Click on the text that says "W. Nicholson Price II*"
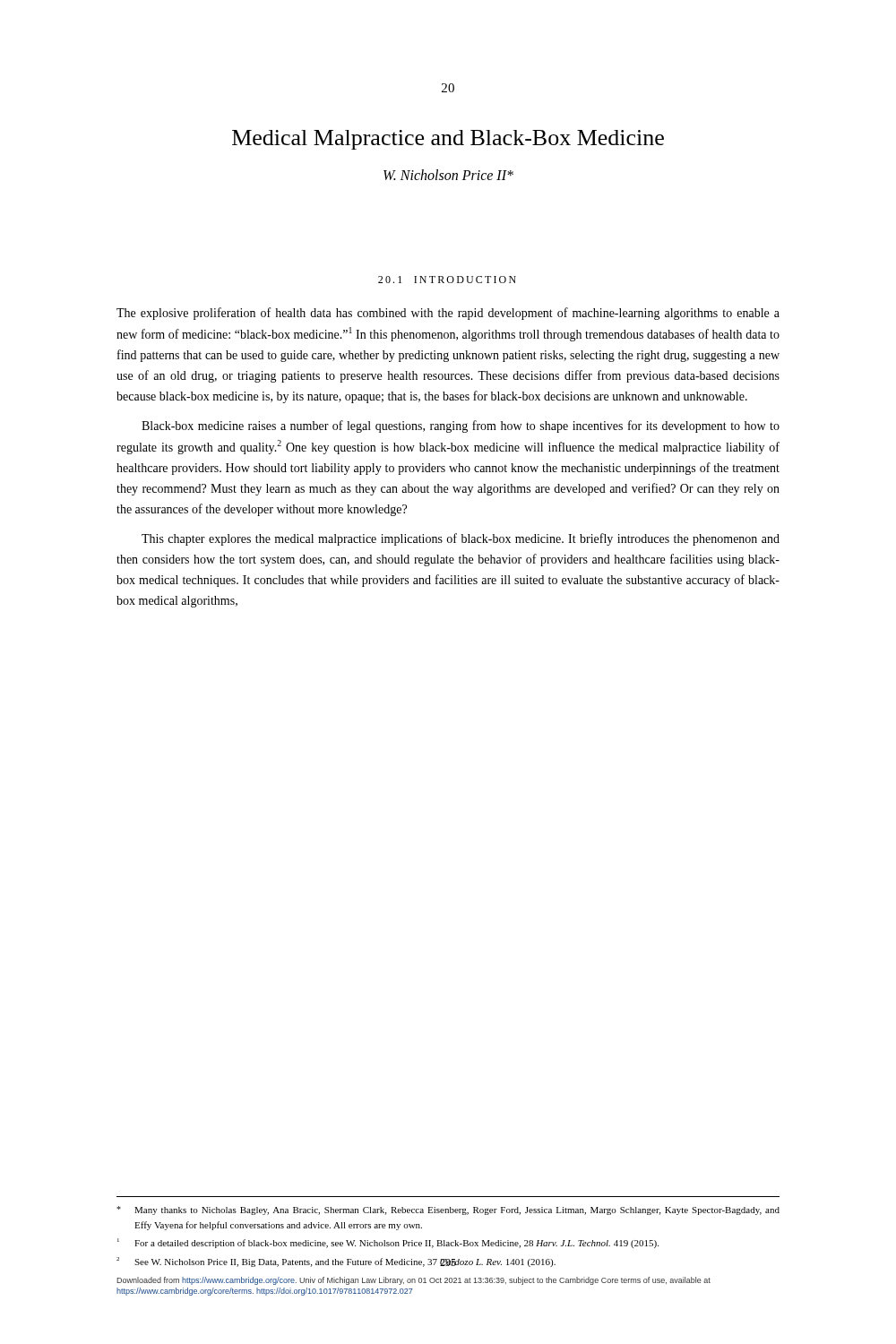The width and height of the screenshot is (896, 1344). coord(448,175)
